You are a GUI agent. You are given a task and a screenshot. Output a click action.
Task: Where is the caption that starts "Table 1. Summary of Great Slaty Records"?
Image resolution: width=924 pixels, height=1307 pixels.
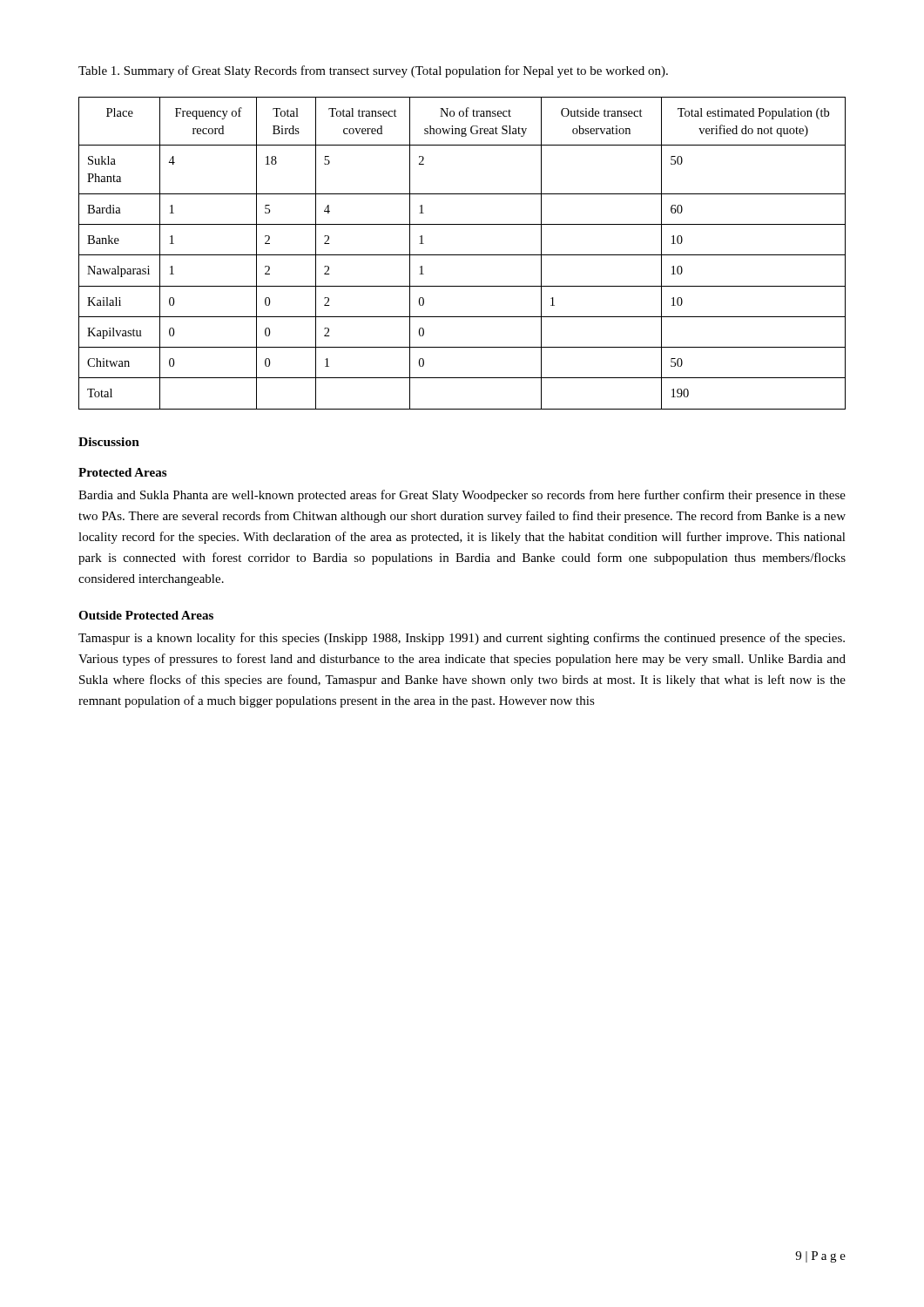373,71
